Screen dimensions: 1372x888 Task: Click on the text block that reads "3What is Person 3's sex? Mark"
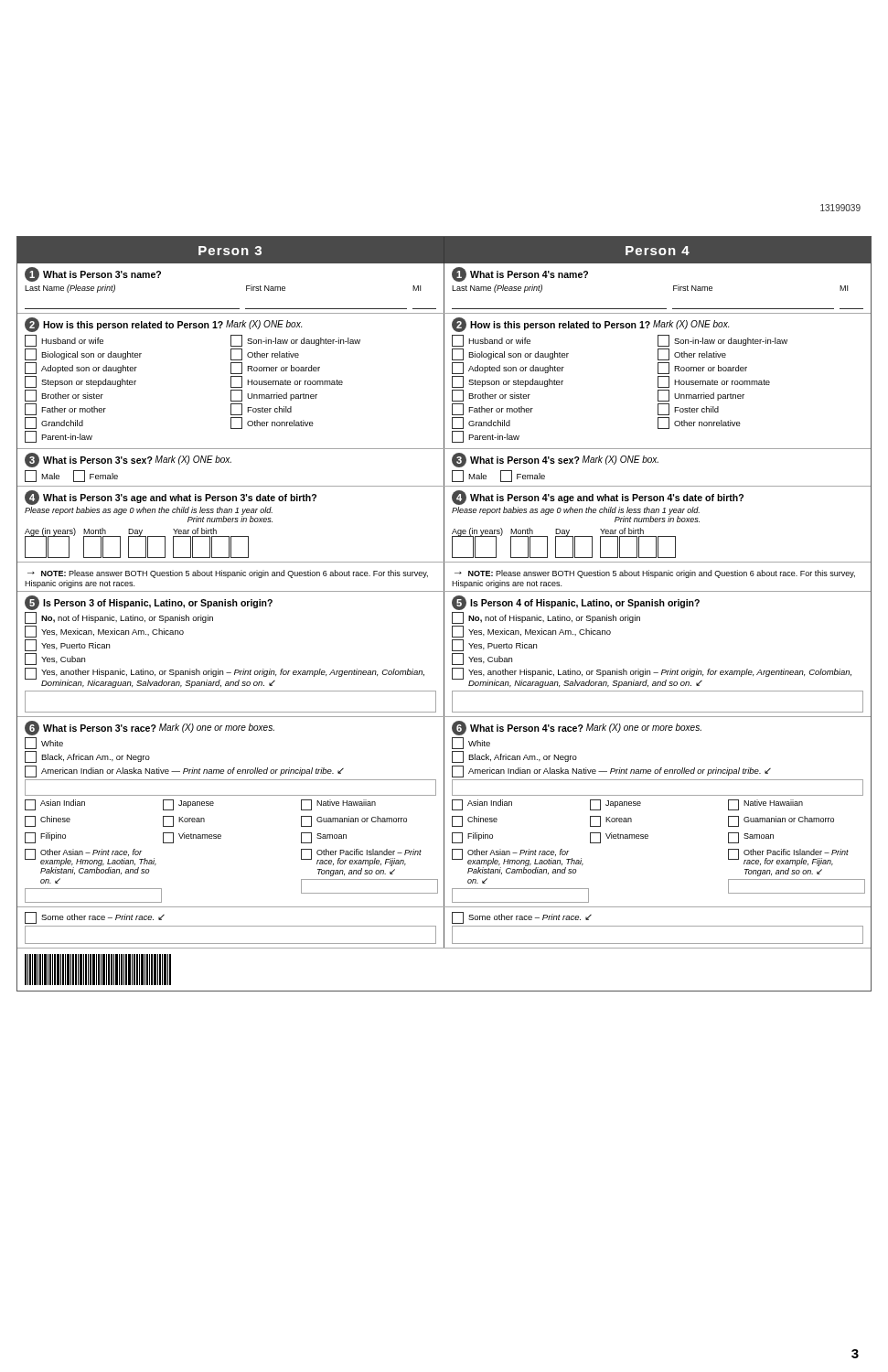tap(230, 467)
